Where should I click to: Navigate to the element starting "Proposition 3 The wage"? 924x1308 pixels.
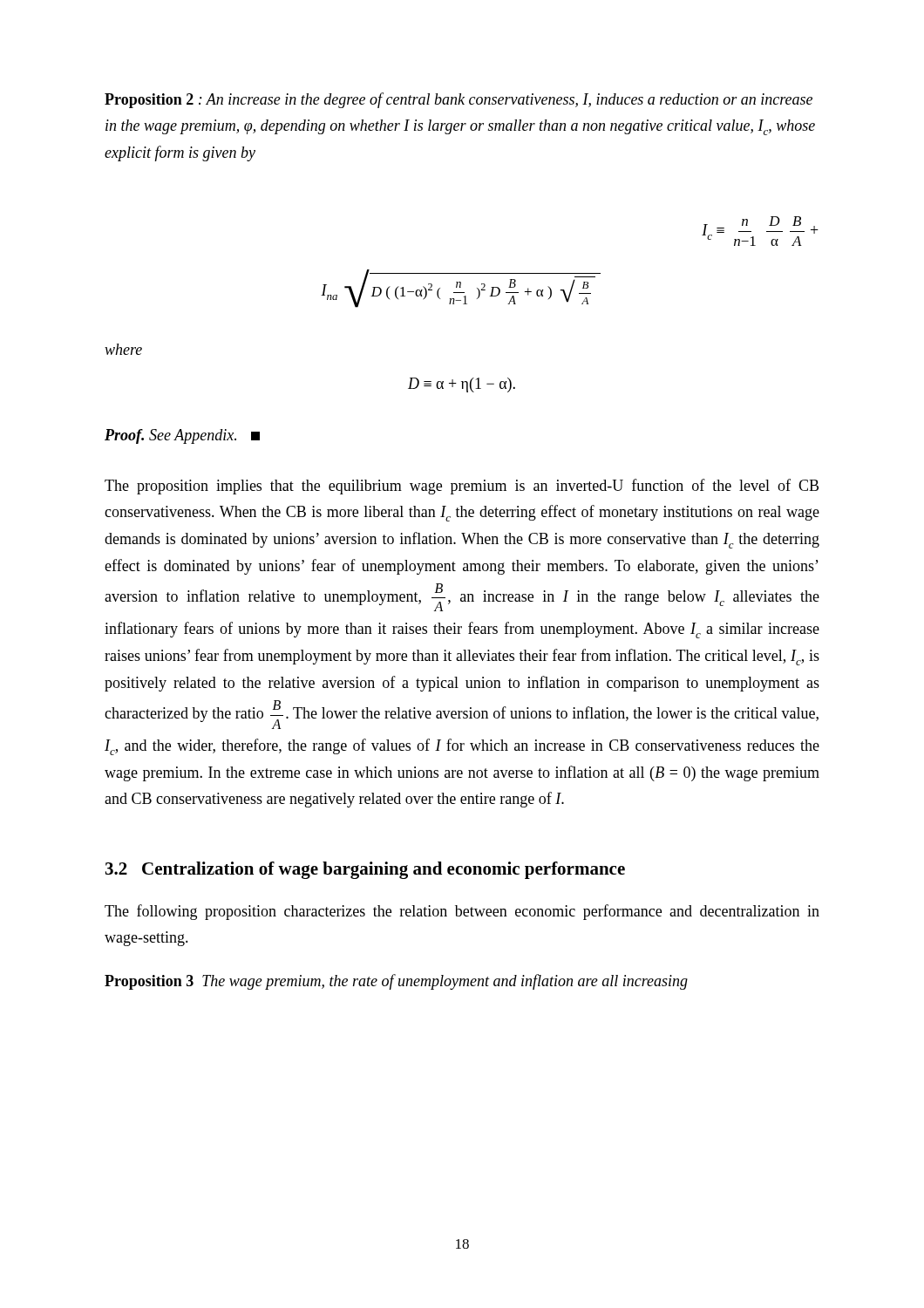tap(396, 981)
